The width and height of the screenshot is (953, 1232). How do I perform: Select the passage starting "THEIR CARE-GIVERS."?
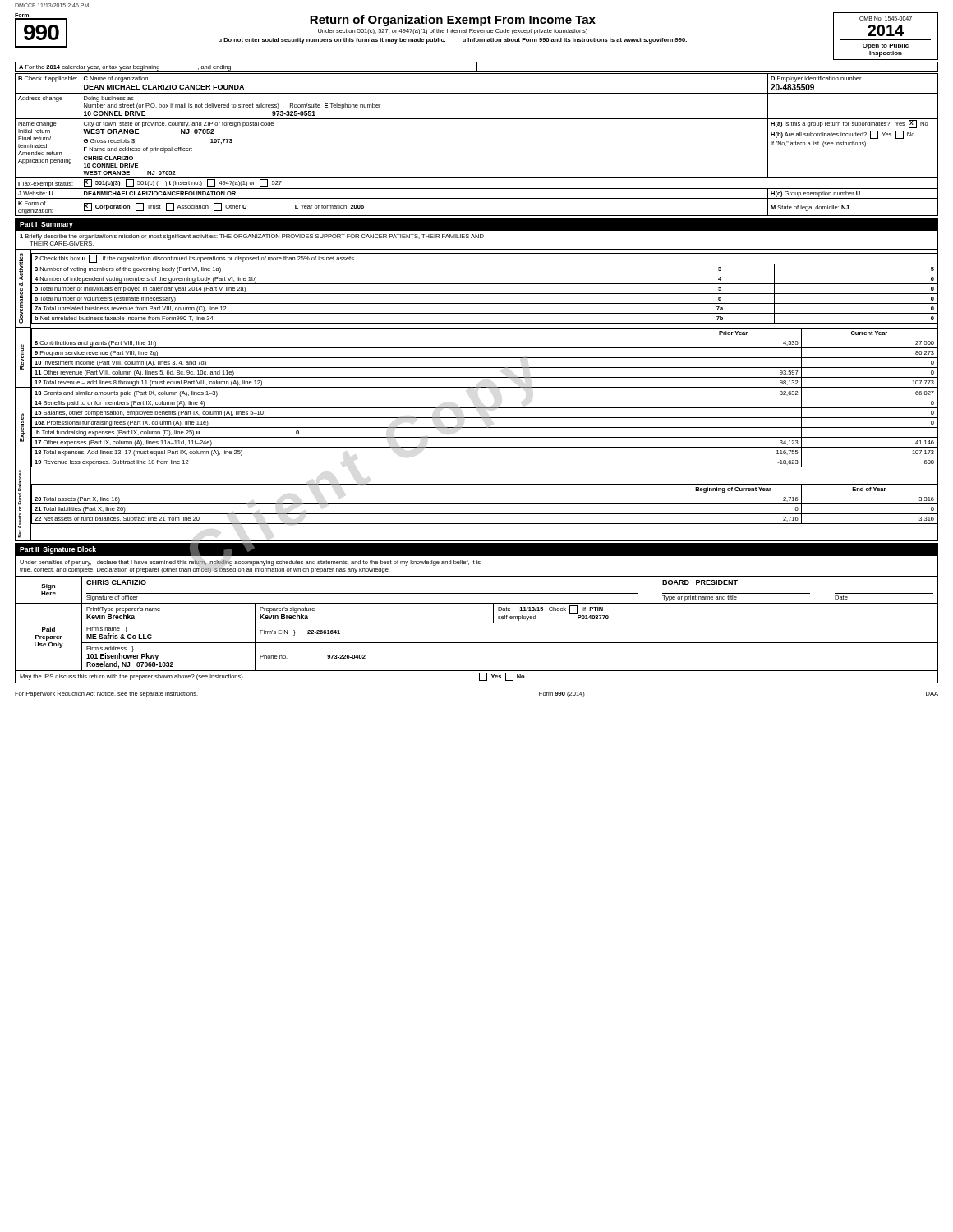tap(62, 244)
